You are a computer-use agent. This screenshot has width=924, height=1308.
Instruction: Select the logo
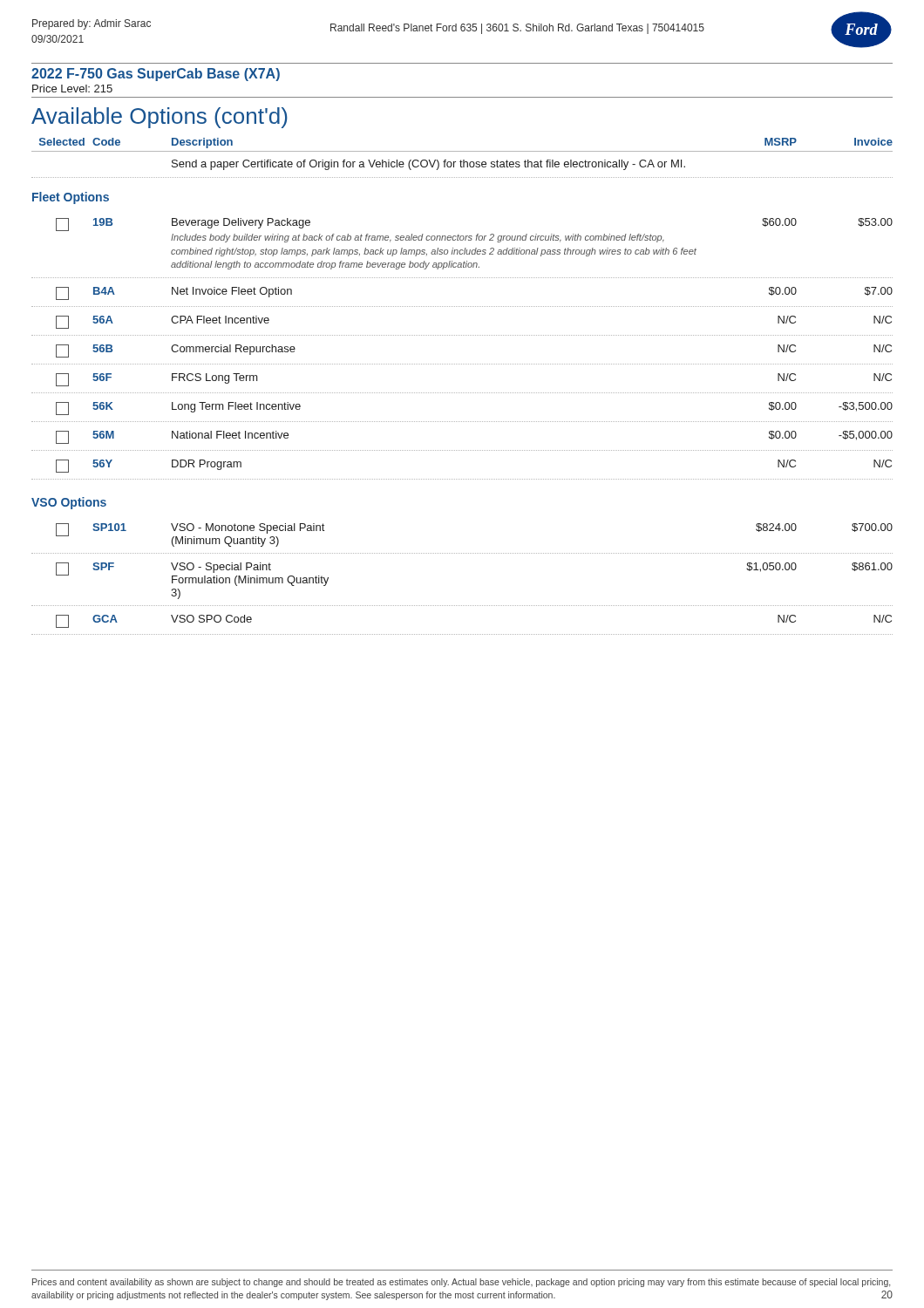click(861, 30)
